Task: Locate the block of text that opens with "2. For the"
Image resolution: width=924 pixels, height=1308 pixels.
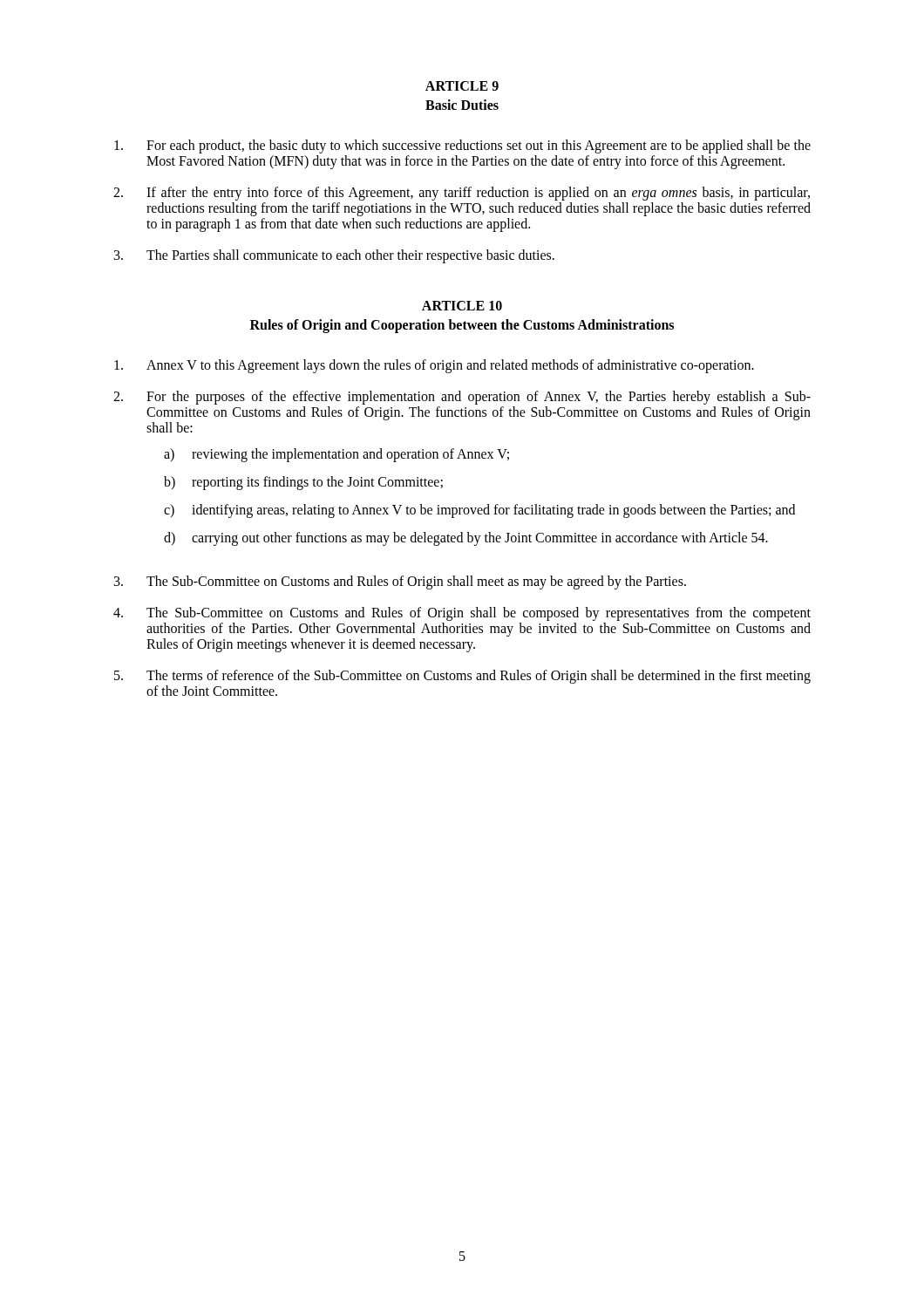Action: coord(462,398)
